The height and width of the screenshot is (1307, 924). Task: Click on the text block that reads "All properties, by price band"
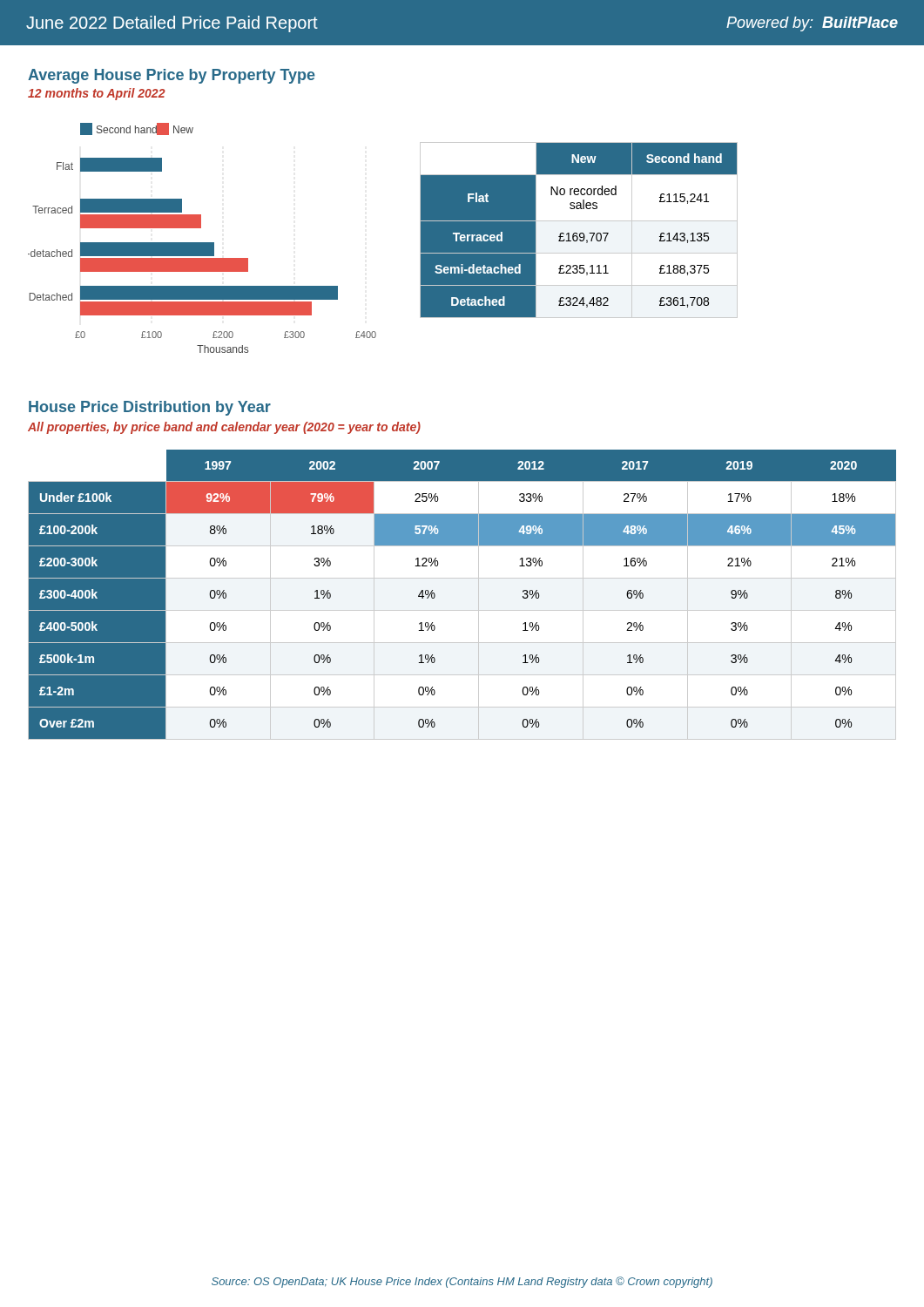click(224, 427)
